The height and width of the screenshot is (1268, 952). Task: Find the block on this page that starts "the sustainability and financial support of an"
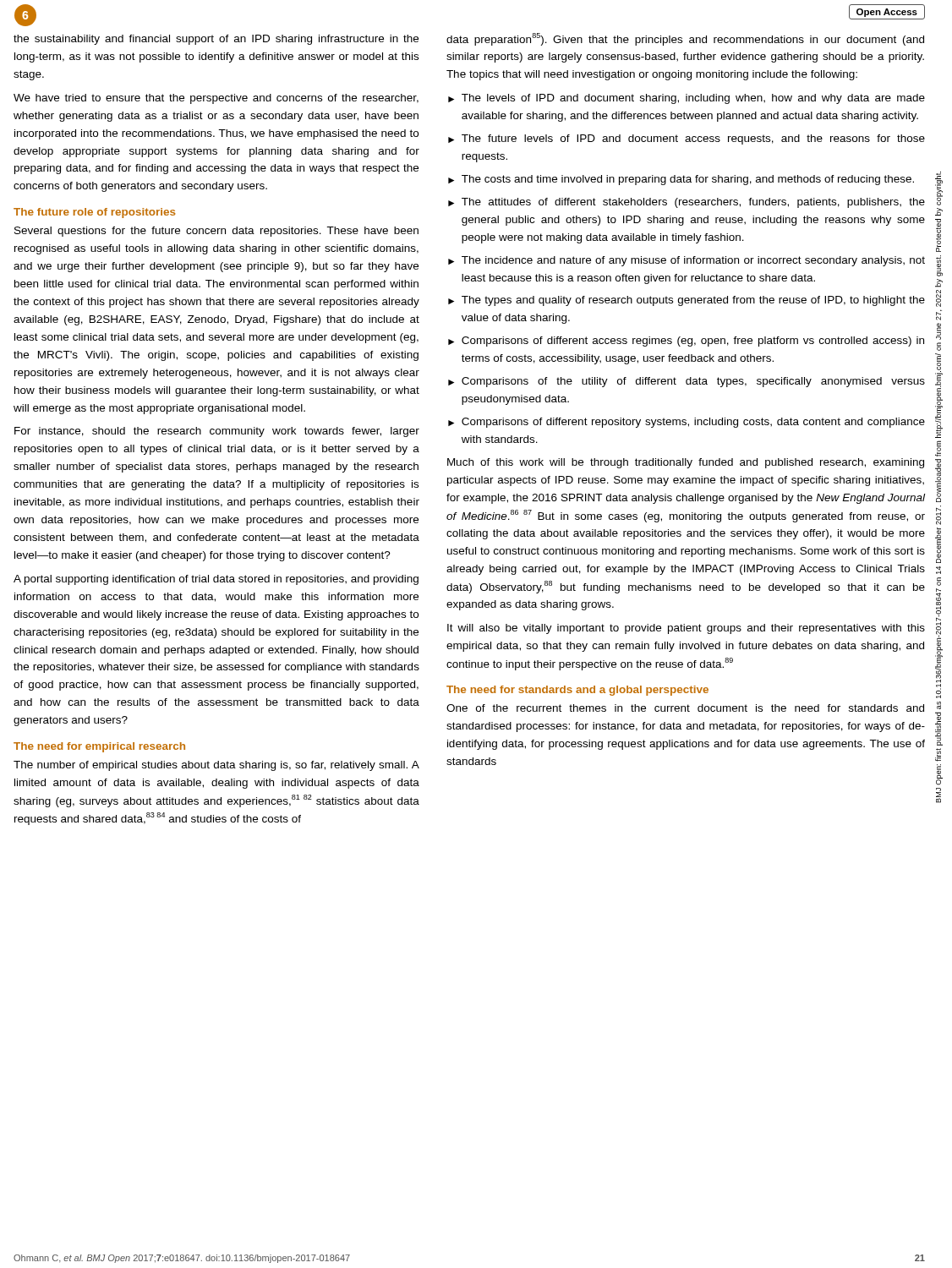coord(216,113)
